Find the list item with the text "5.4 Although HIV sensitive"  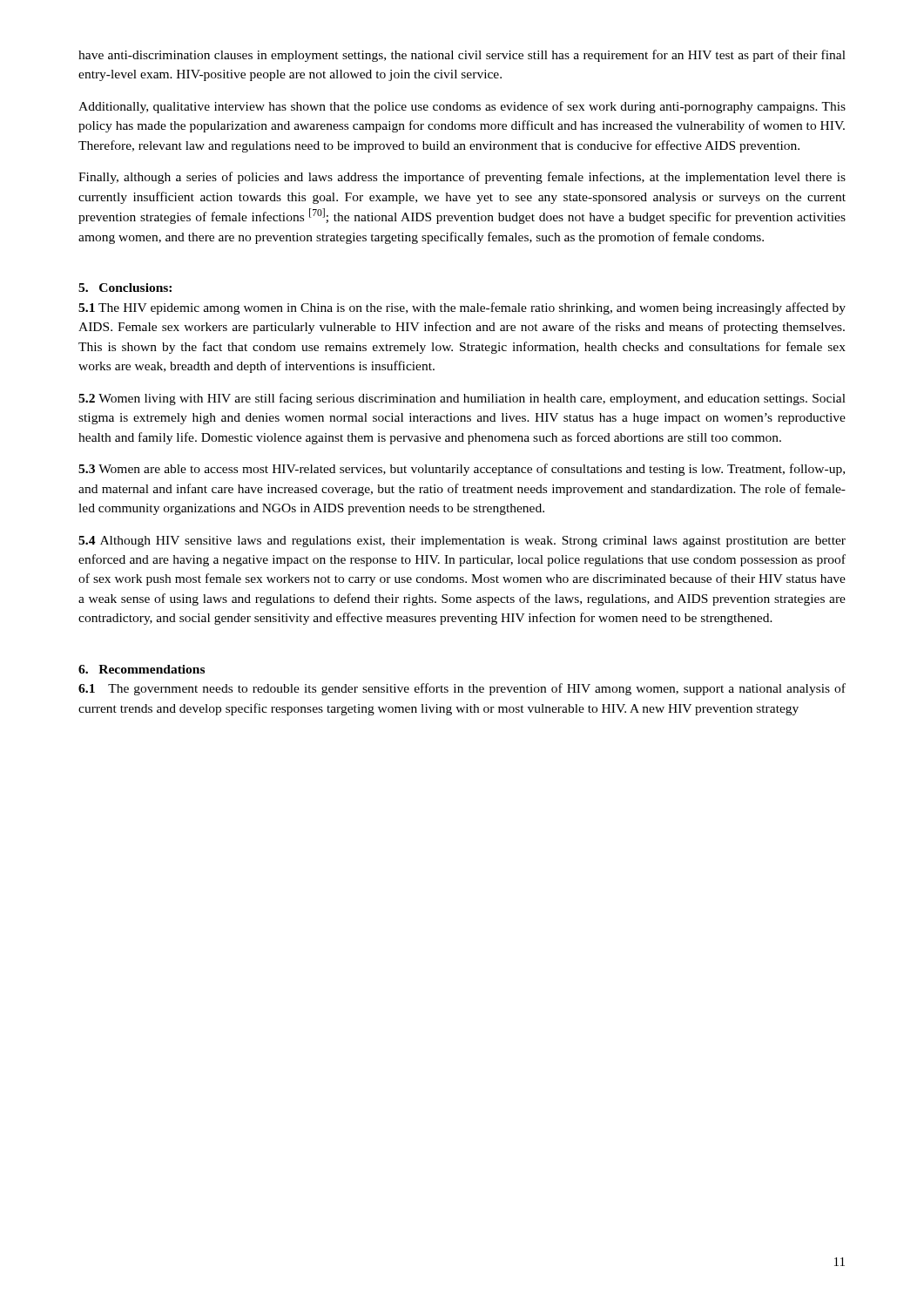point(462,579)
